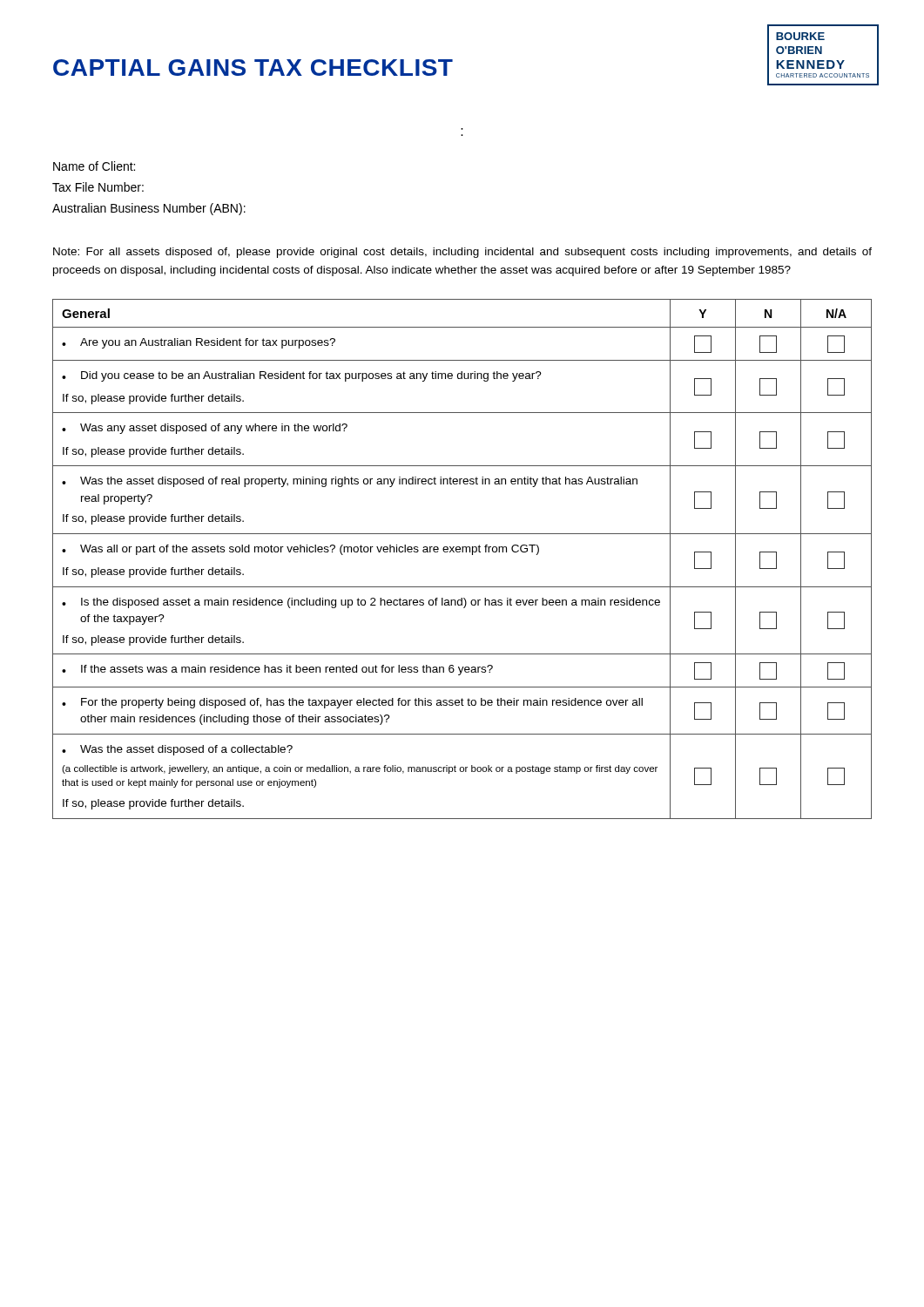Navigate to the text starting "Name of Client: Tax File Number: Australian Business"
This screenshot has width=924, height=1307.
pyautogui.click(x=149, y=187)
